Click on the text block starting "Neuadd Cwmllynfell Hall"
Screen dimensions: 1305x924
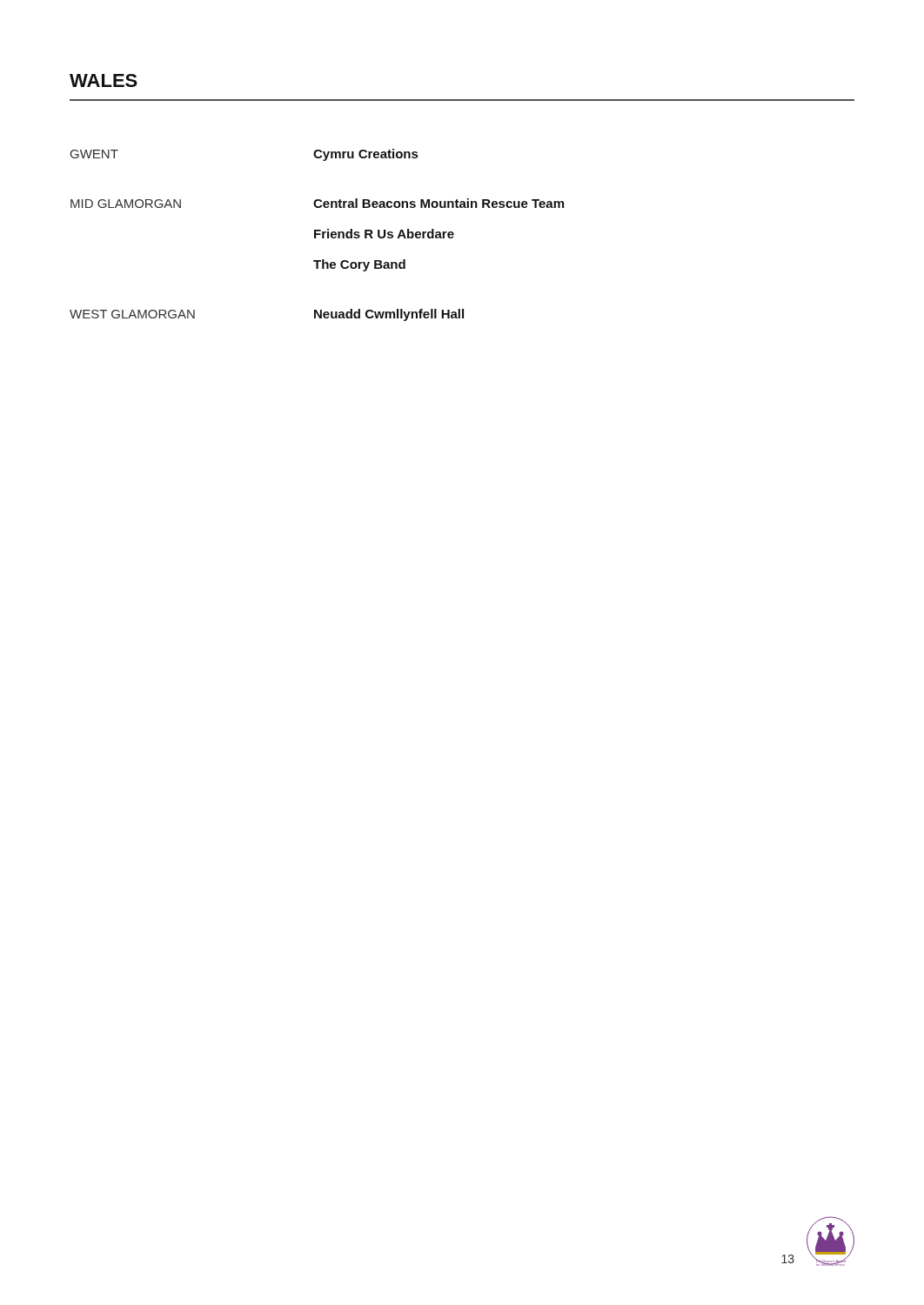coord(389,315)
